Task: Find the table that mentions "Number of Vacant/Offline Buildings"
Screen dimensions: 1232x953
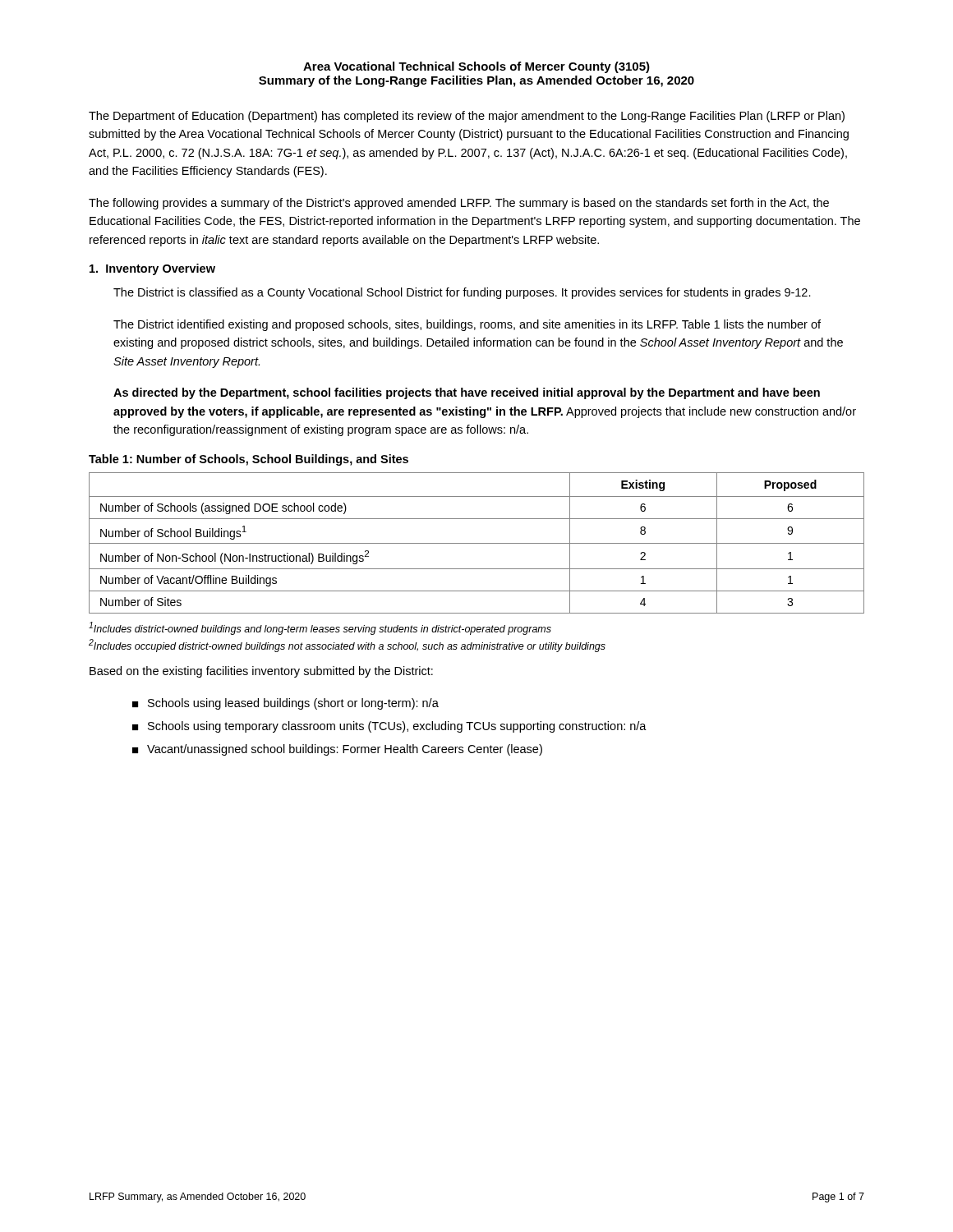Action: click(476, 543)
